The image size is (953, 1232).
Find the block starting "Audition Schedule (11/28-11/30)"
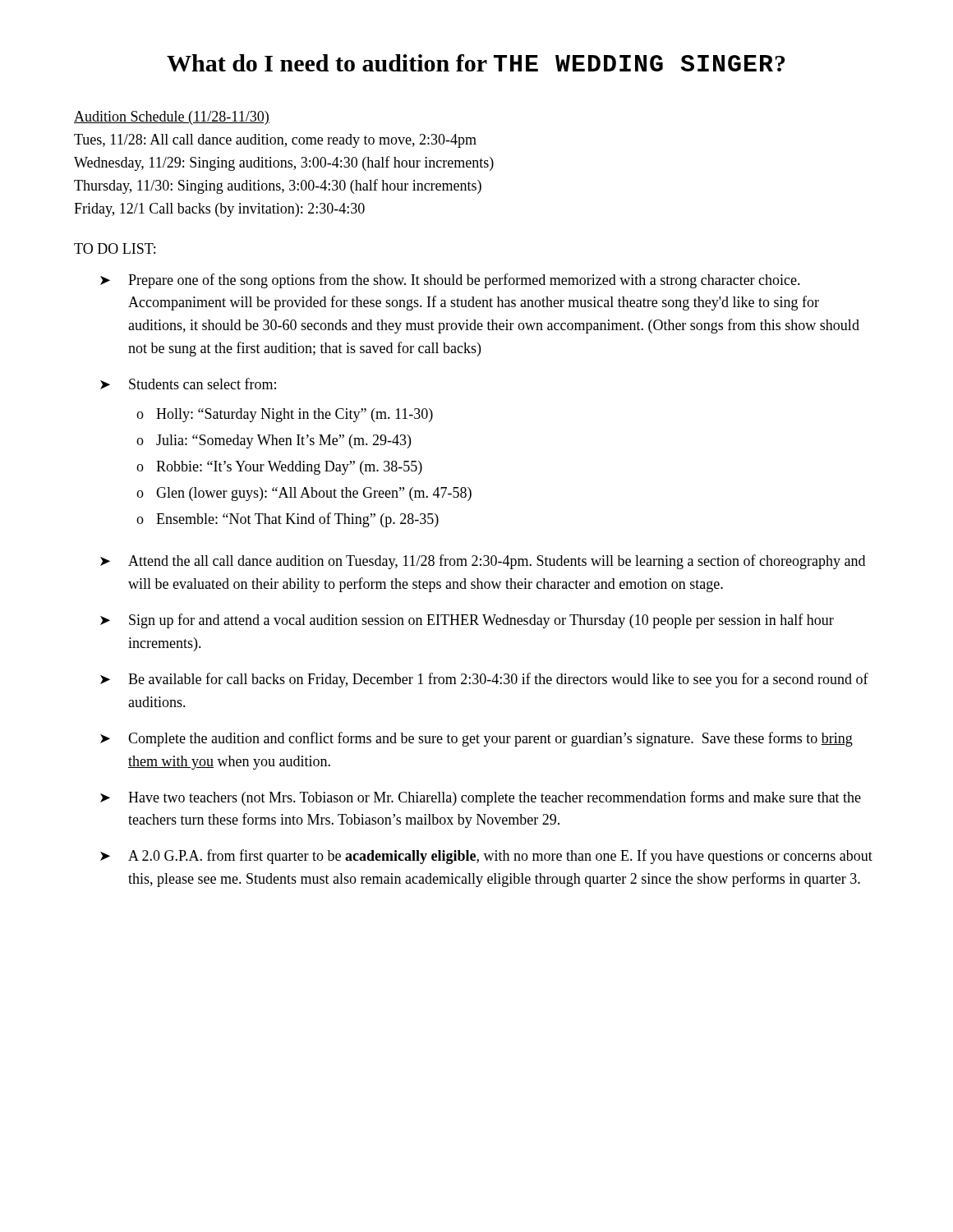pos(172,117)
